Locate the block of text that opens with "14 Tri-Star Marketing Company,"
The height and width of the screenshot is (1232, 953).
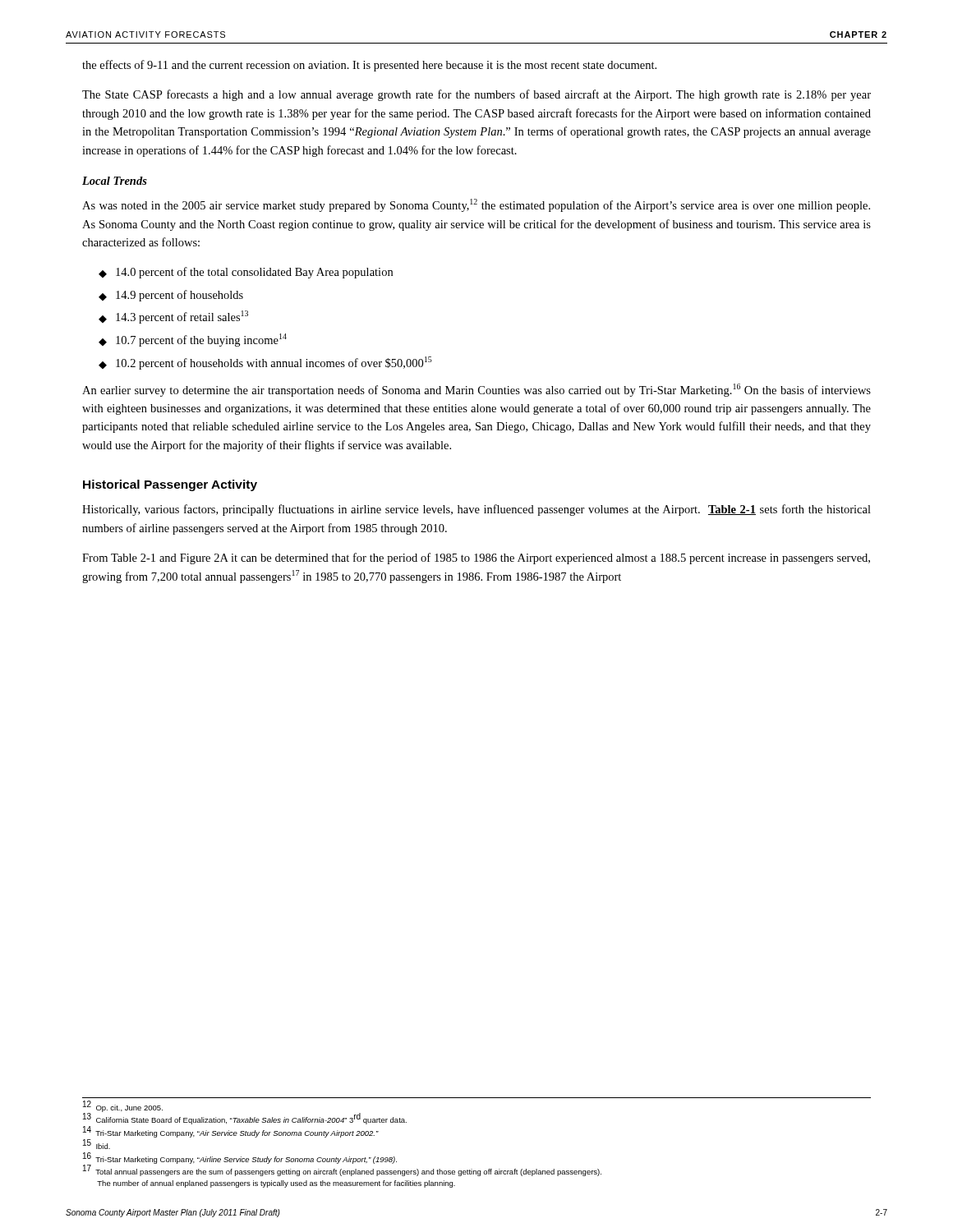230,1133
